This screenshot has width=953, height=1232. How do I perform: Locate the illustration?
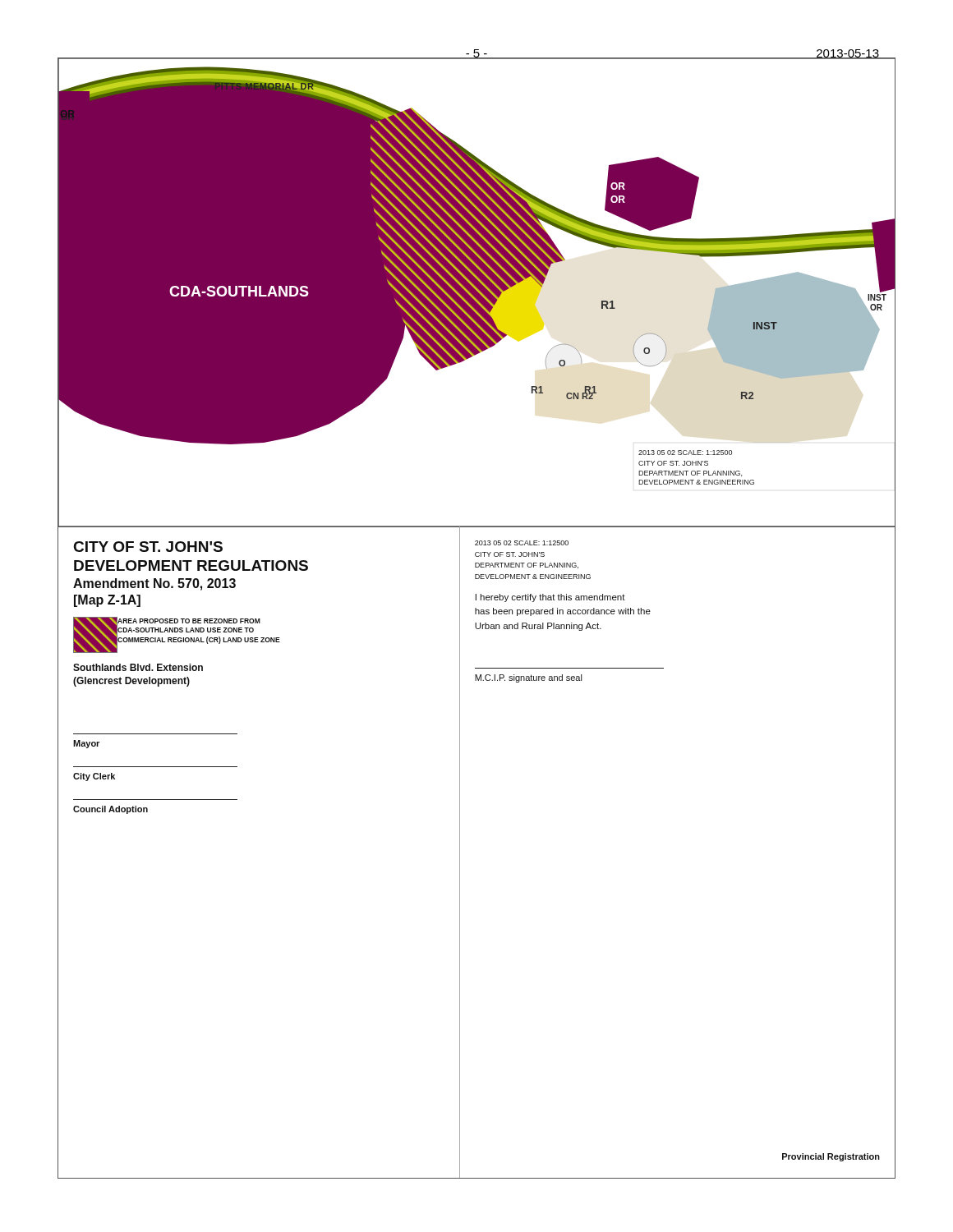(95, 635)
